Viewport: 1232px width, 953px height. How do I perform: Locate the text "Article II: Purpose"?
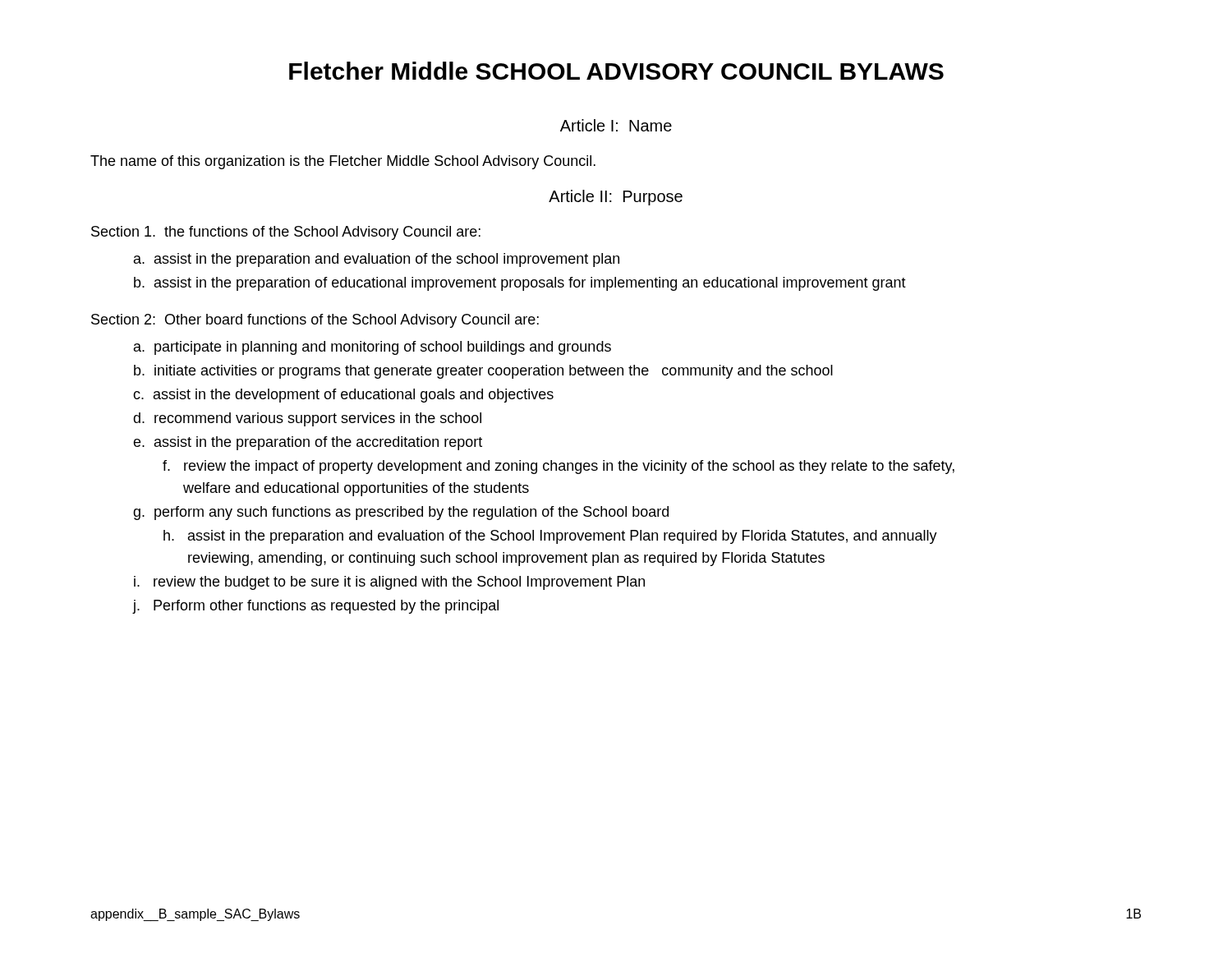pyautogui.click(x=616, y=196)
